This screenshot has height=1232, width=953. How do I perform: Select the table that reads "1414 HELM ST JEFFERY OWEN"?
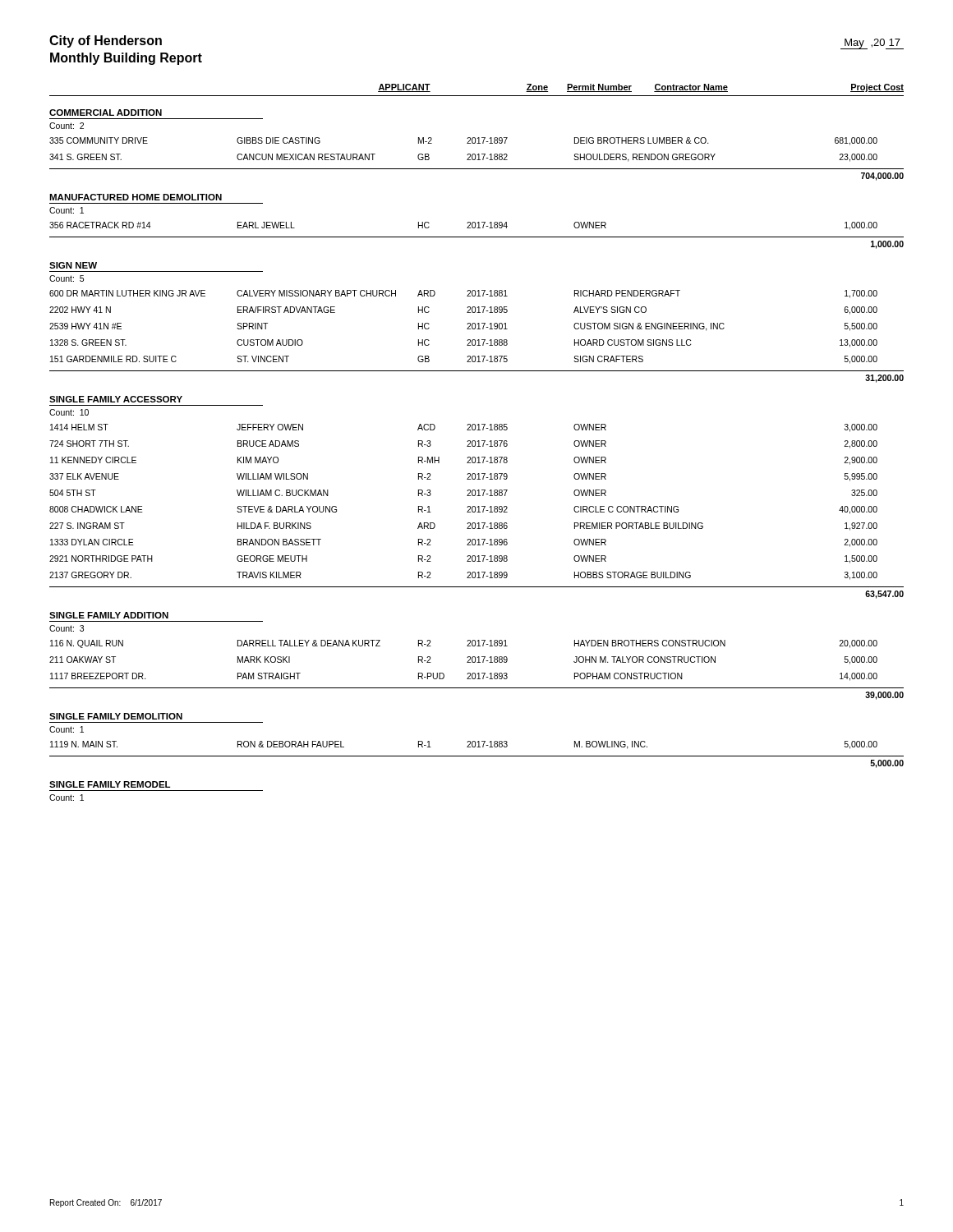476,509
